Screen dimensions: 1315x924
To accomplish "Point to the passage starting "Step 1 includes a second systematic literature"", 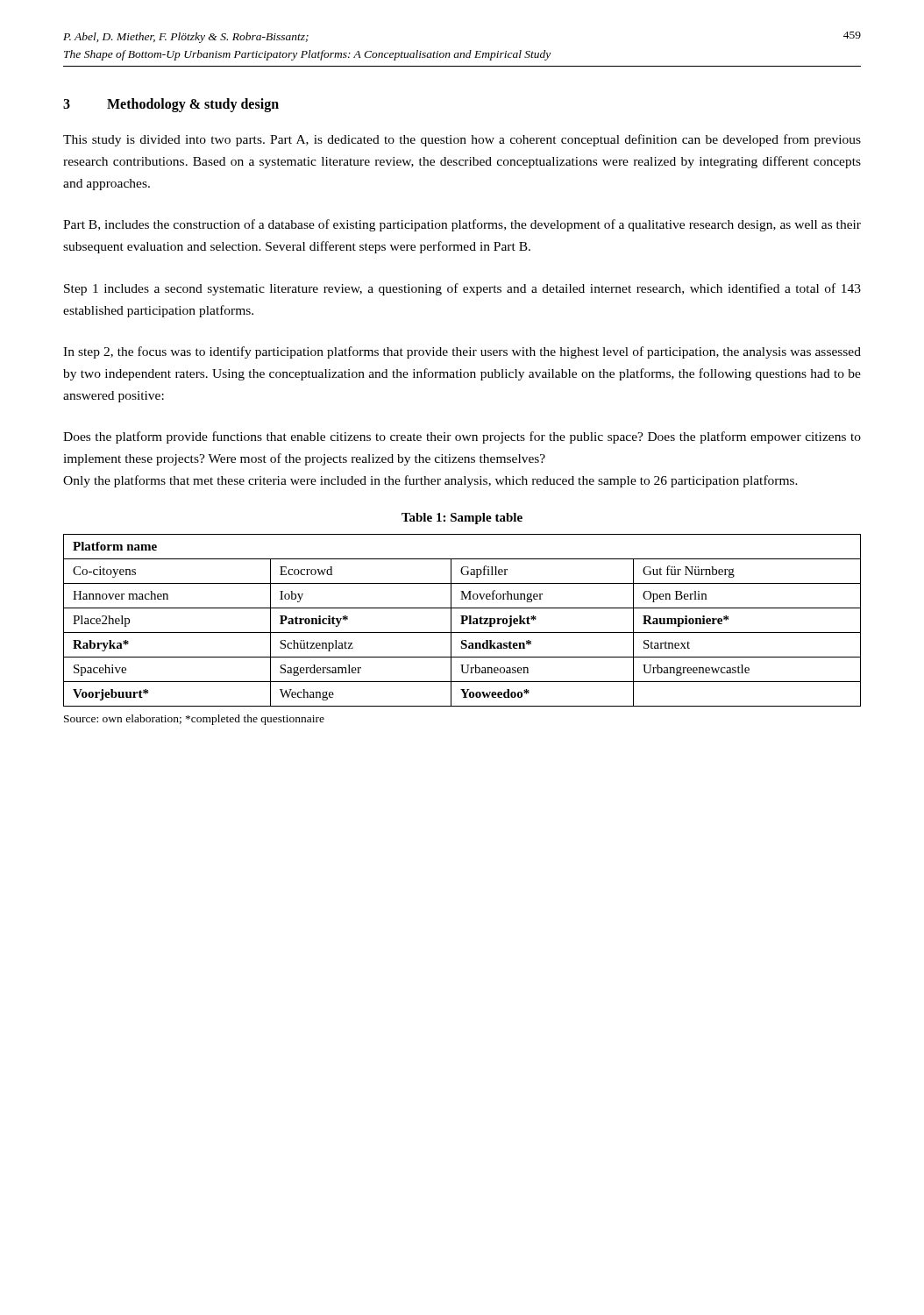I will pyautogui.click(x=462, y=299).
